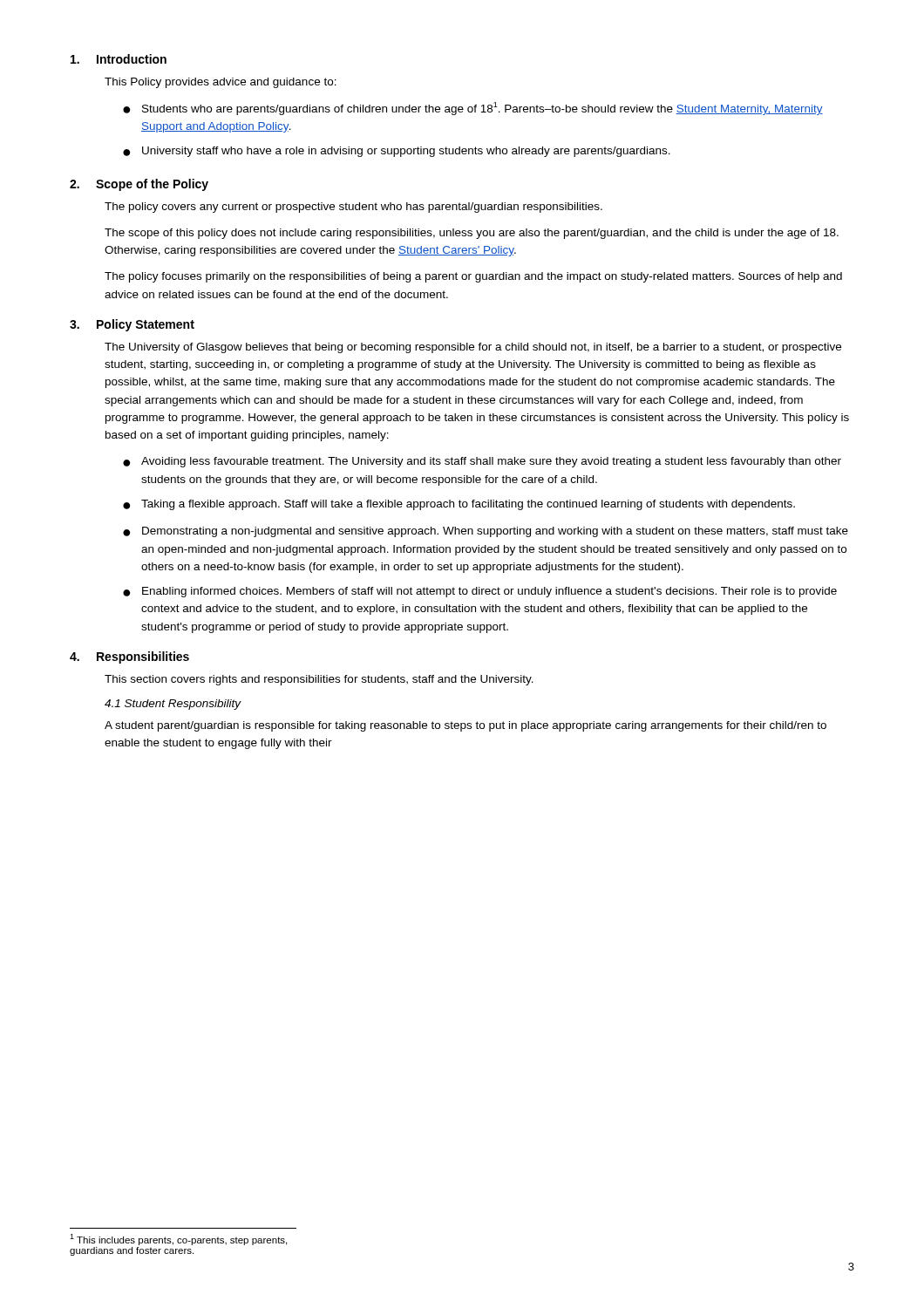Find the list item with the text "● University staff who"

point(488,153)
